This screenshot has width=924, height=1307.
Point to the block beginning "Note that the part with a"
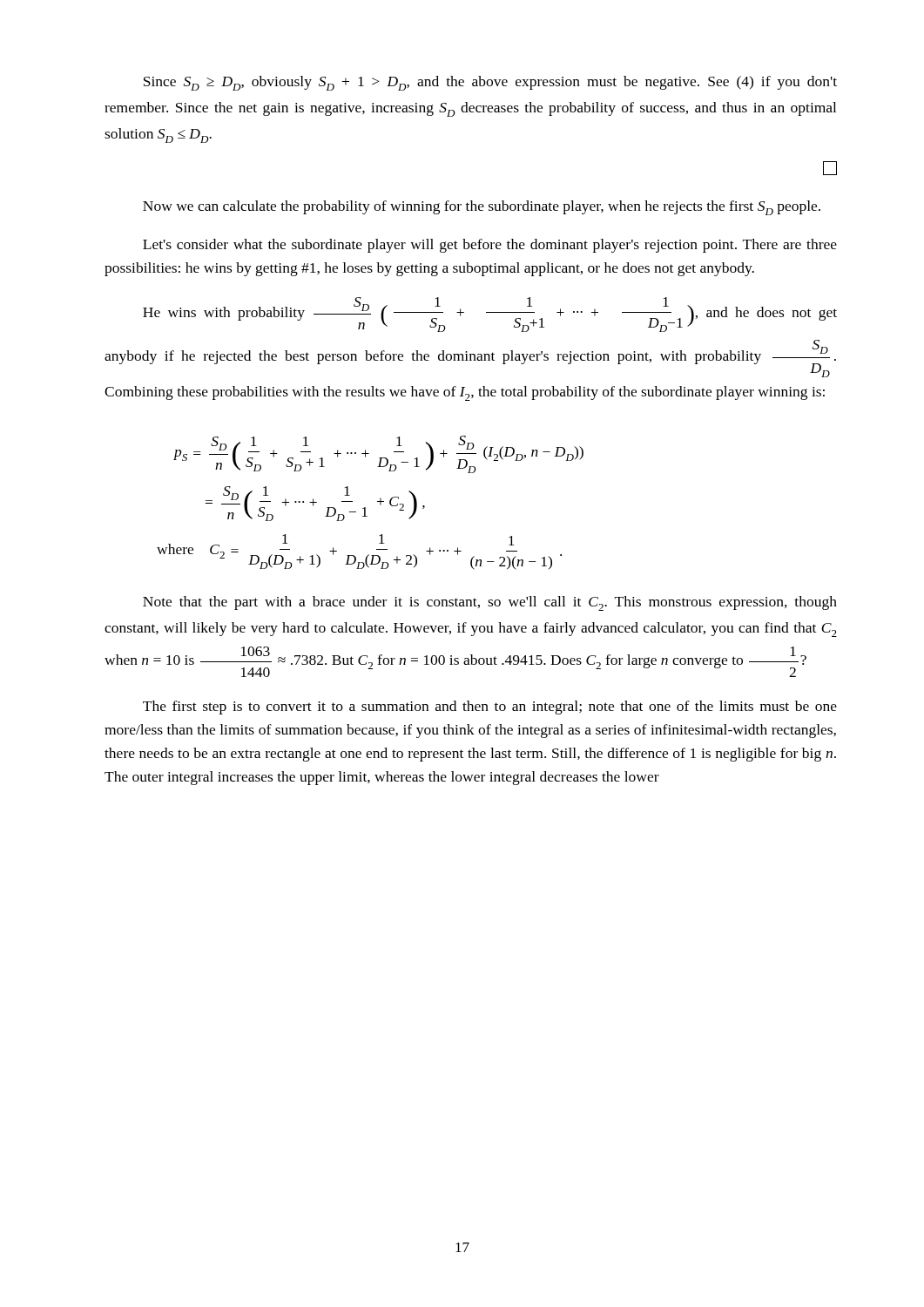[471, 636]
